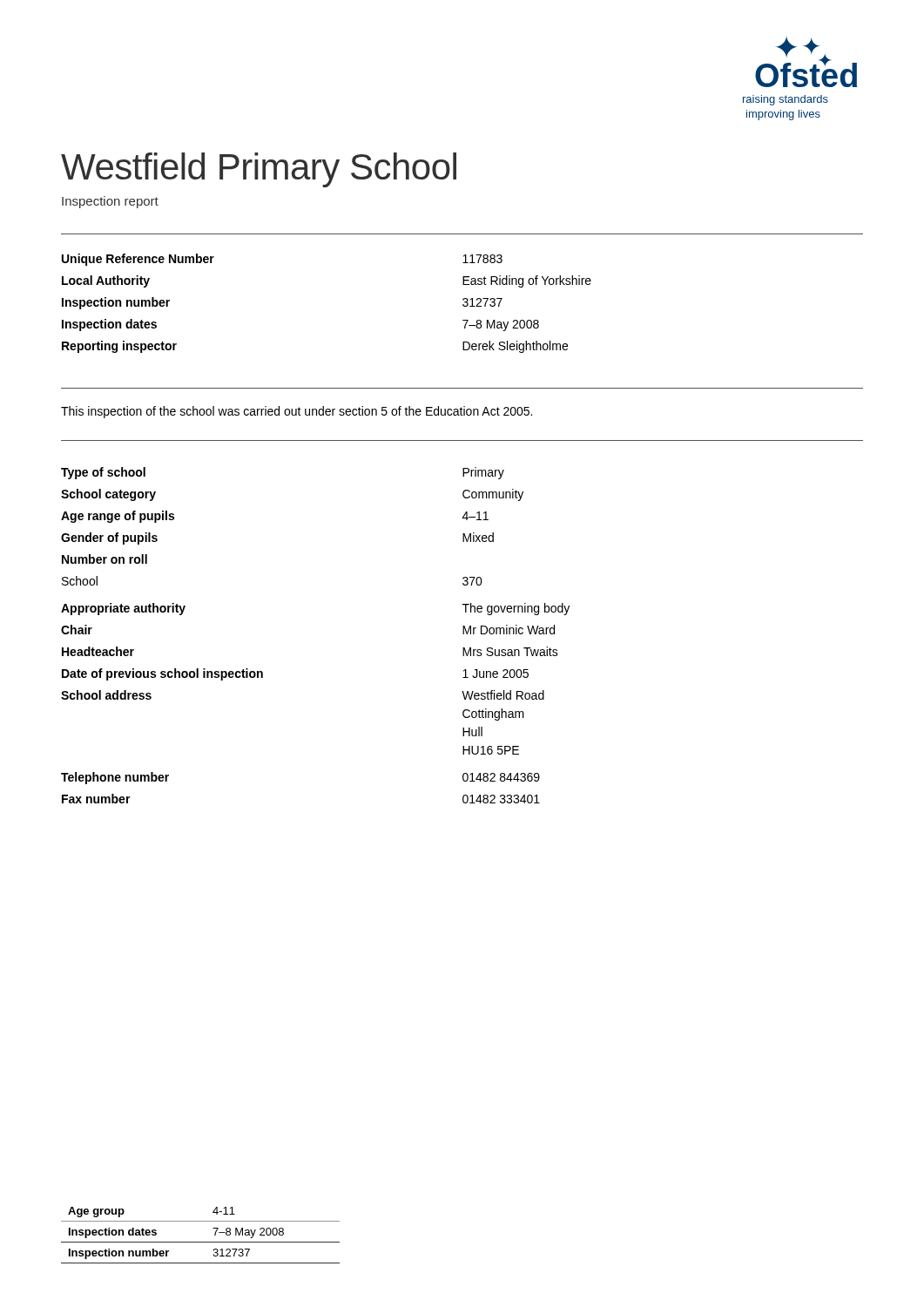This screenshot has width=924, height=1307.
Task: Find the text block that says "This inspection of the school"
Action: [462, 412]
